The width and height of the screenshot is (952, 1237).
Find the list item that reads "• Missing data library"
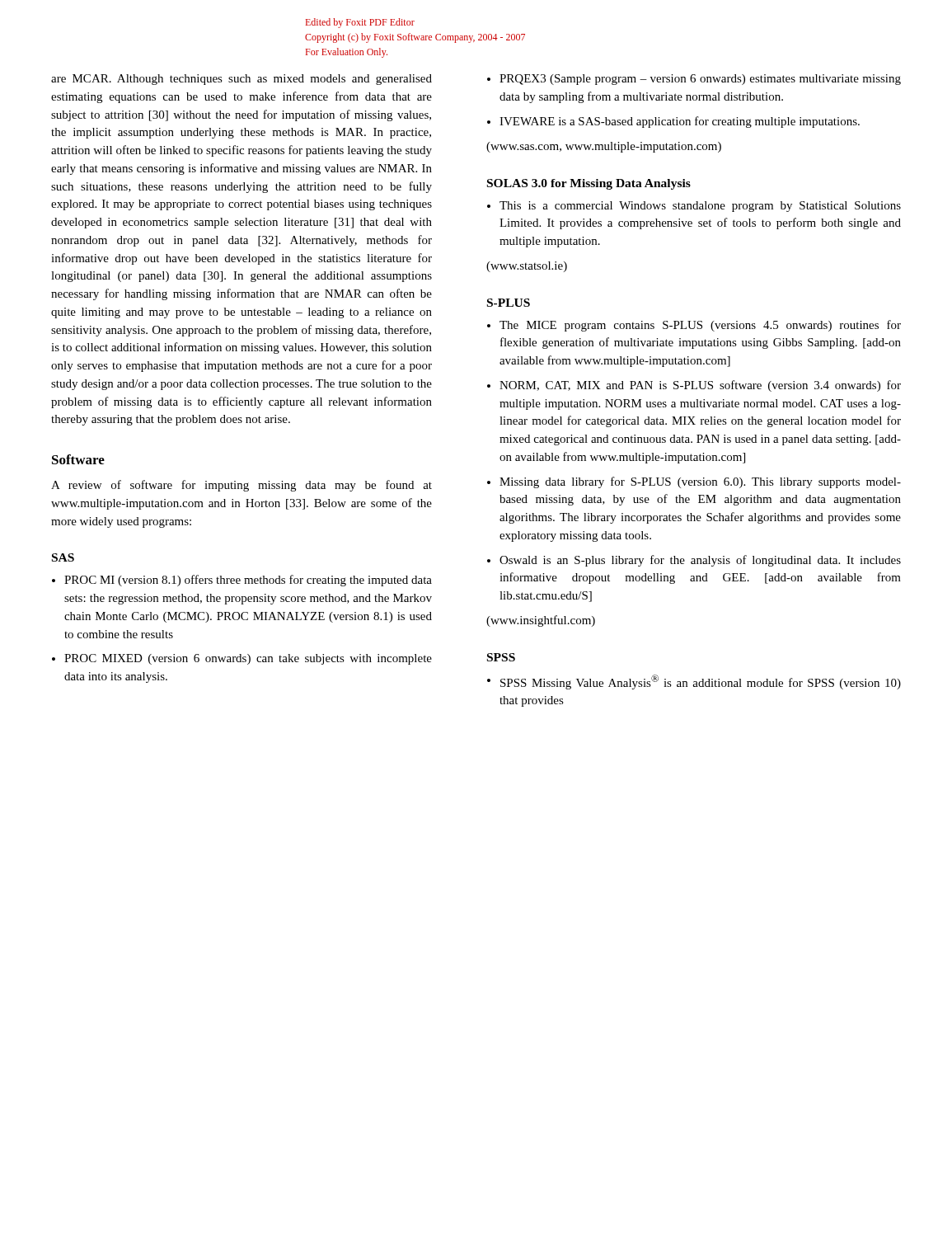[x=694, y=509]
